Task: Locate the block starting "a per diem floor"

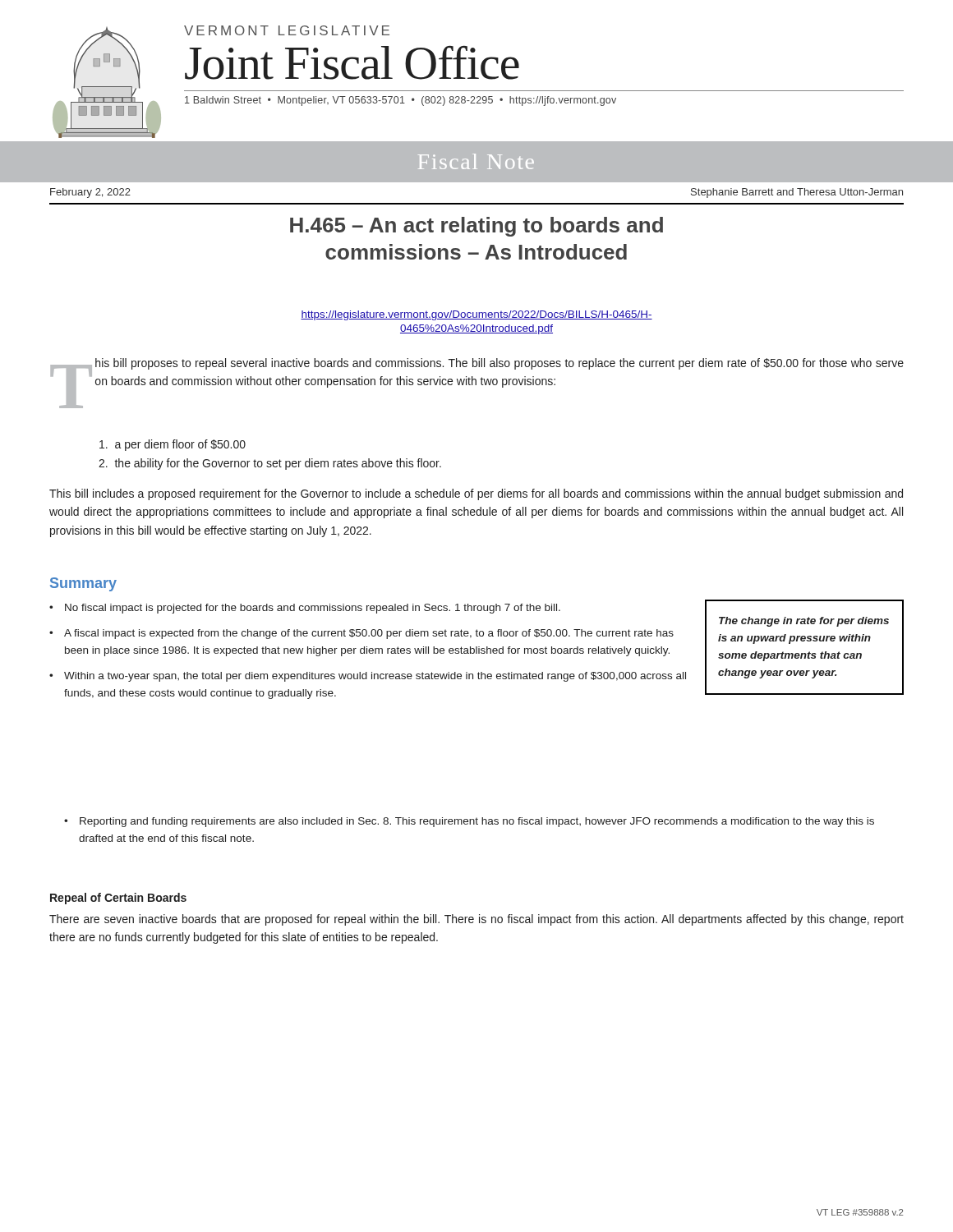Action: click(x=172, y=444)
